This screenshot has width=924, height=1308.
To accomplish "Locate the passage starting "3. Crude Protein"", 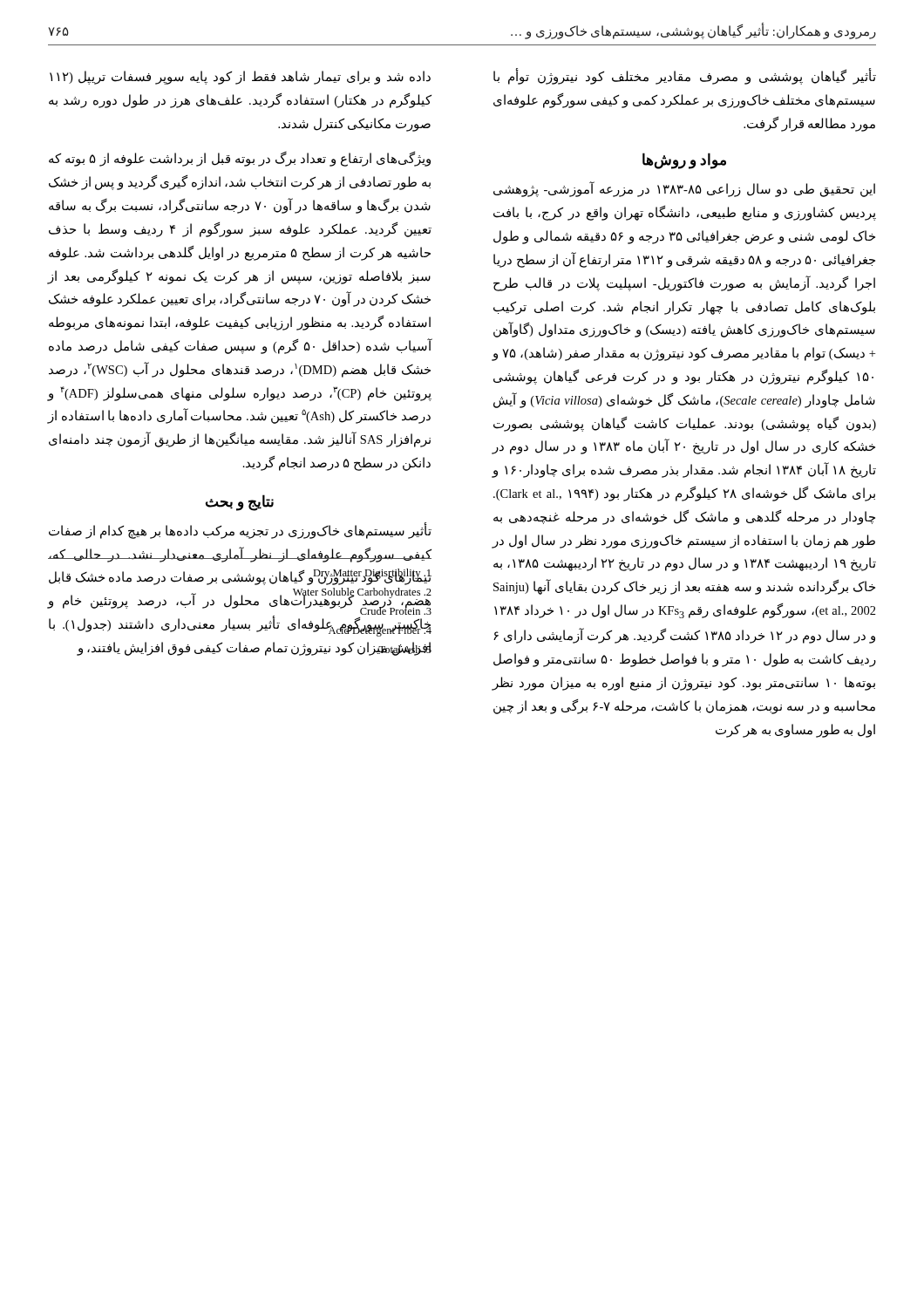I will coord(396,611).
